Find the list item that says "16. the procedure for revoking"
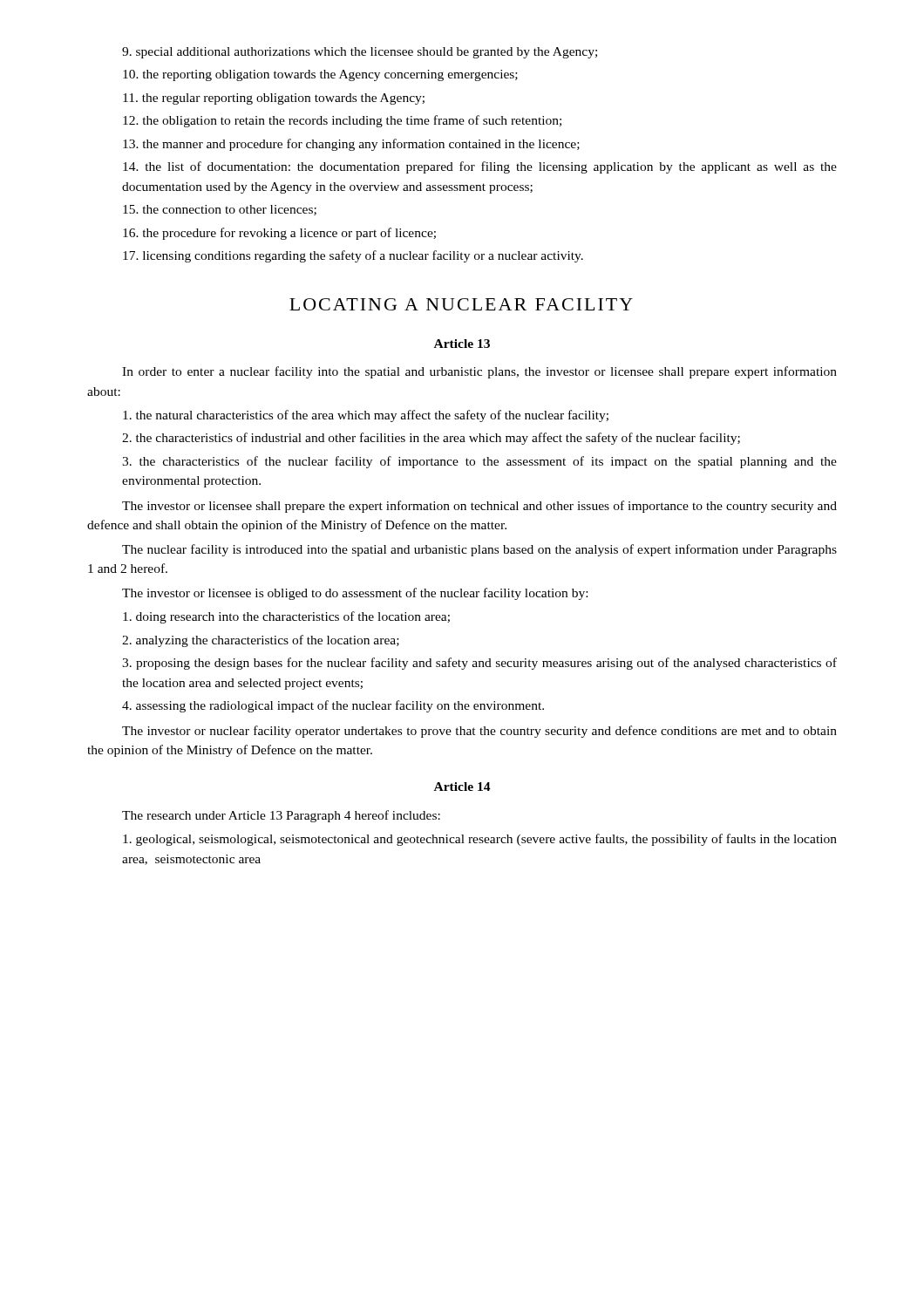Viewport: 924px width, 1308px height. 279,234
